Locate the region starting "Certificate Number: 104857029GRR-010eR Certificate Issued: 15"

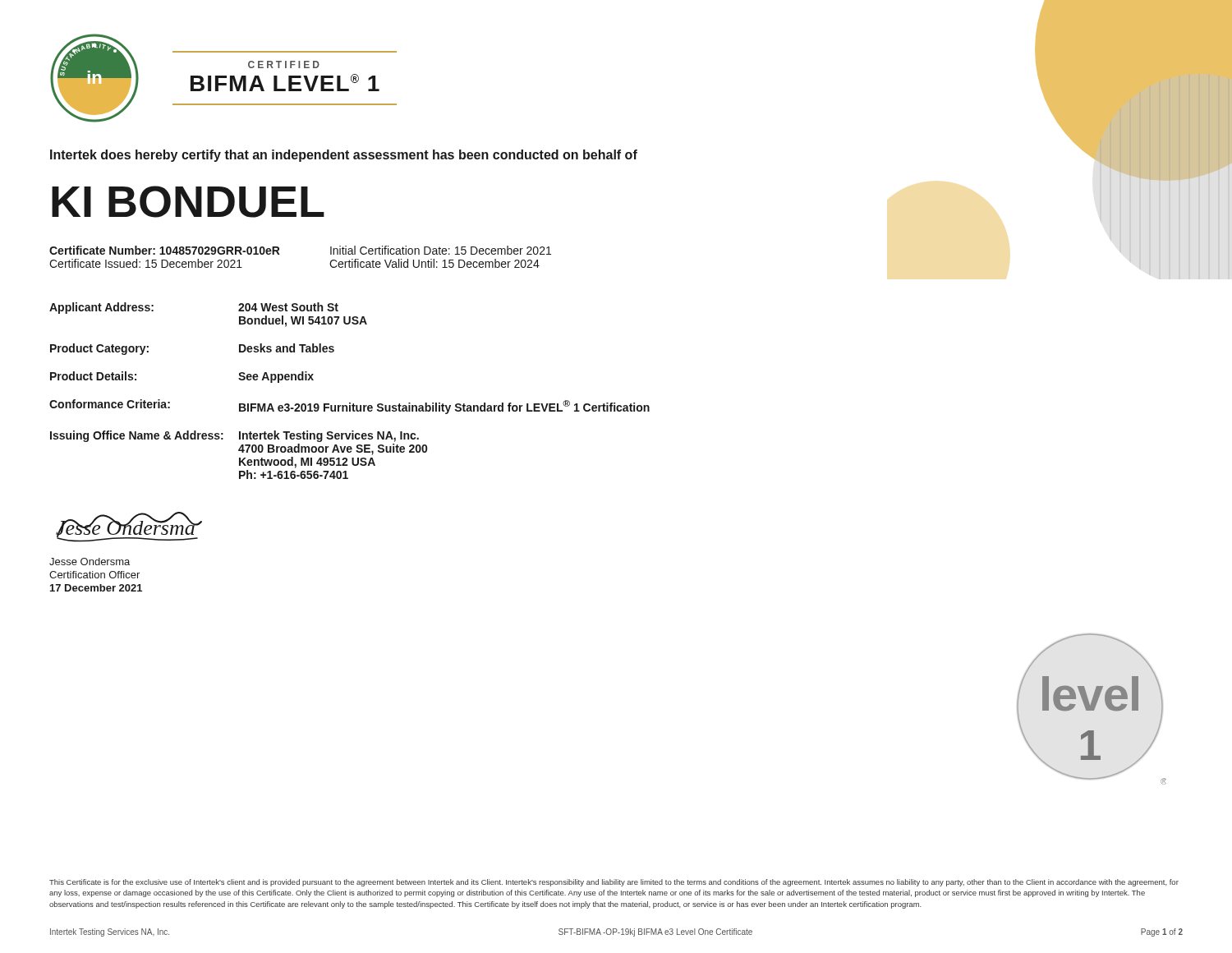pyautogui.click(x=162, y=250)
